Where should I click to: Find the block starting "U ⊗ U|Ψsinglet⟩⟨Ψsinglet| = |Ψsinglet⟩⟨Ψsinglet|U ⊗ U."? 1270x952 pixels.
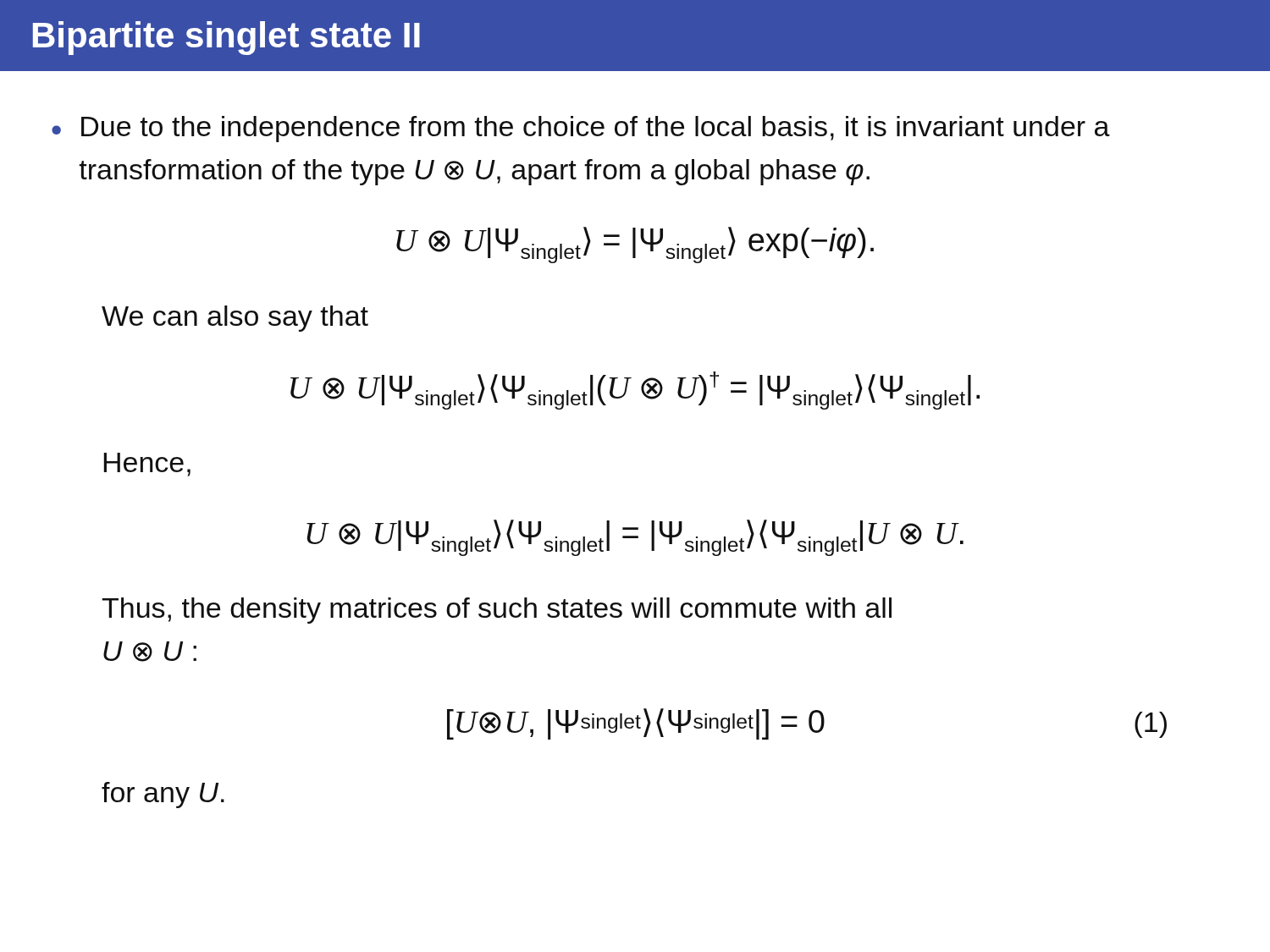click(635, 535)
